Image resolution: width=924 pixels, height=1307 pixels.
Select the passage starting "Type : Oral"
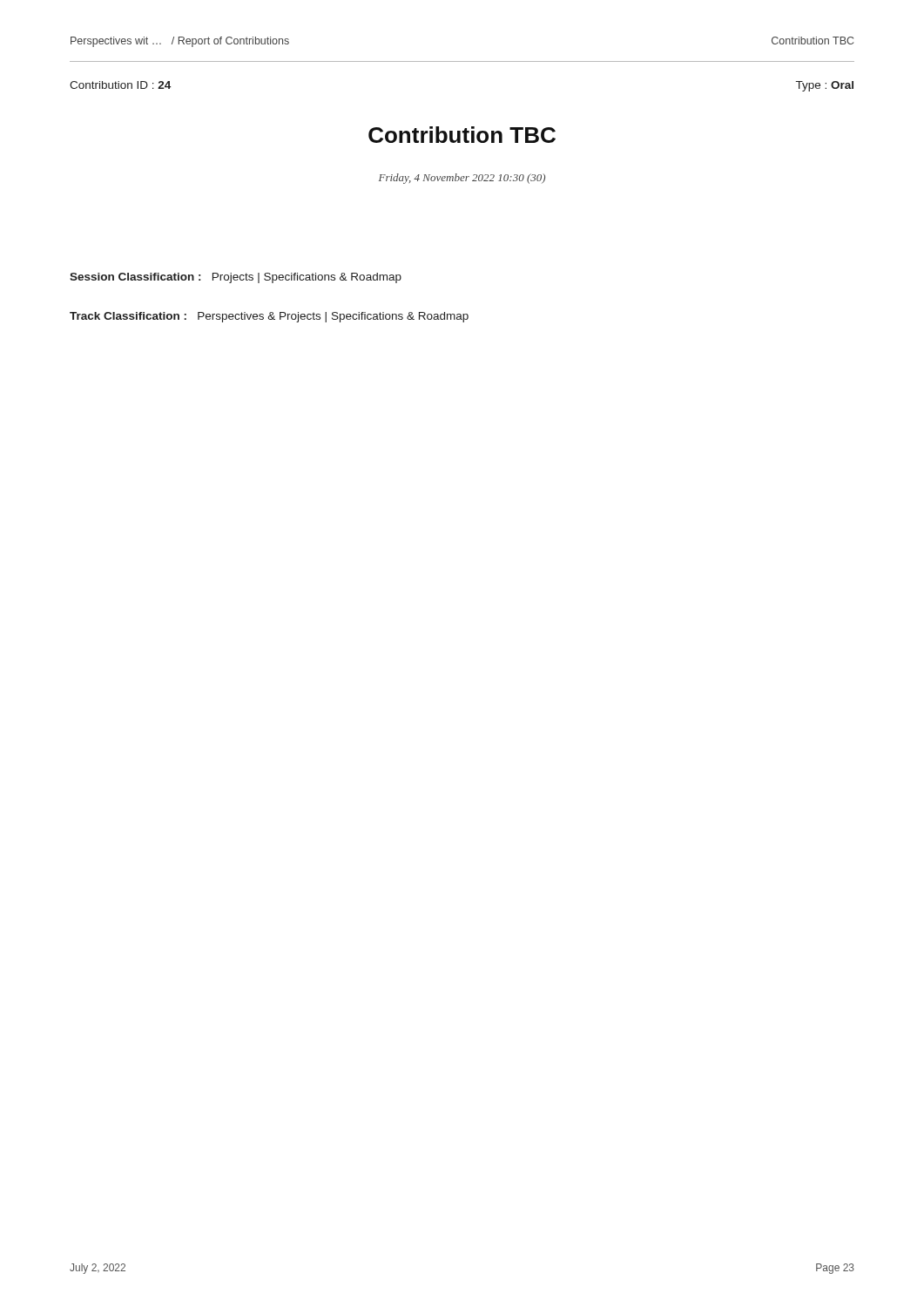tap(825, 85)
